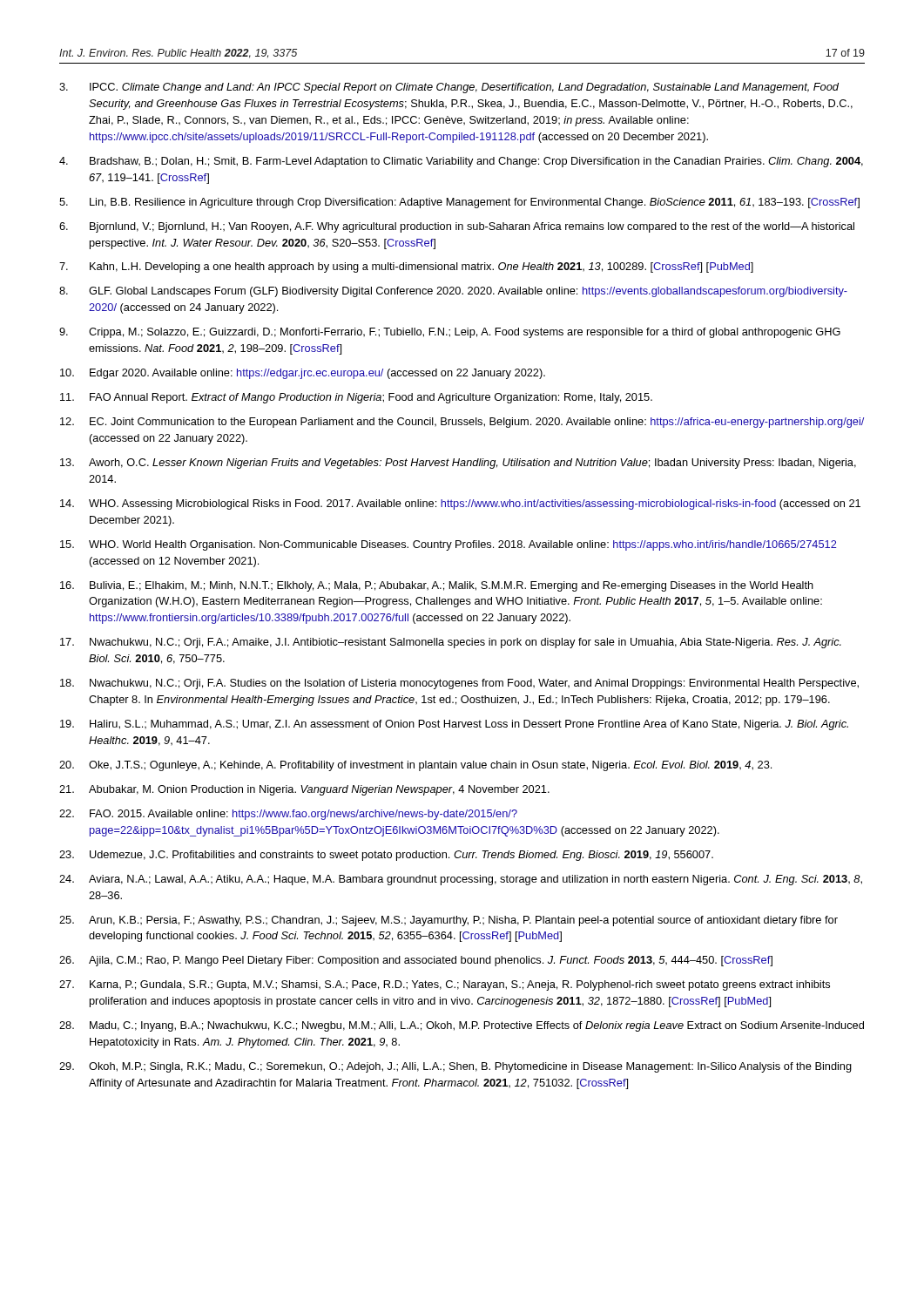This screenshot has height=1307, width=924.
Task: Click on the list item that says "16. Bulivia, E.; Elhakim, M.; Minh, N.N.T.;"
Action: [x=462, y=602]
